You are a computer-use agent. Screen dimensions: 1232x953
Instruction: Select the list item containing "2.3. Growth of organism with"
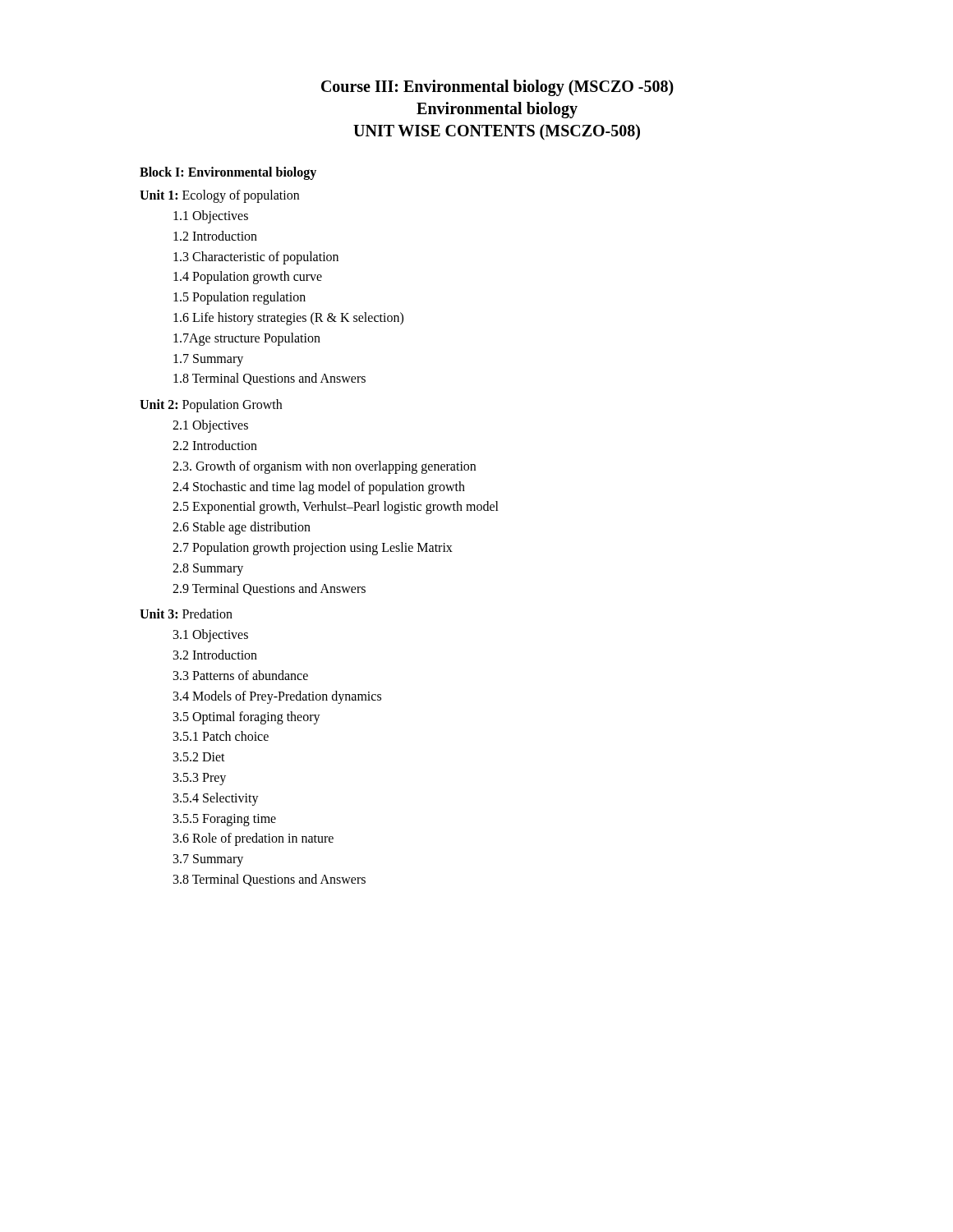(x=324, y=466)
